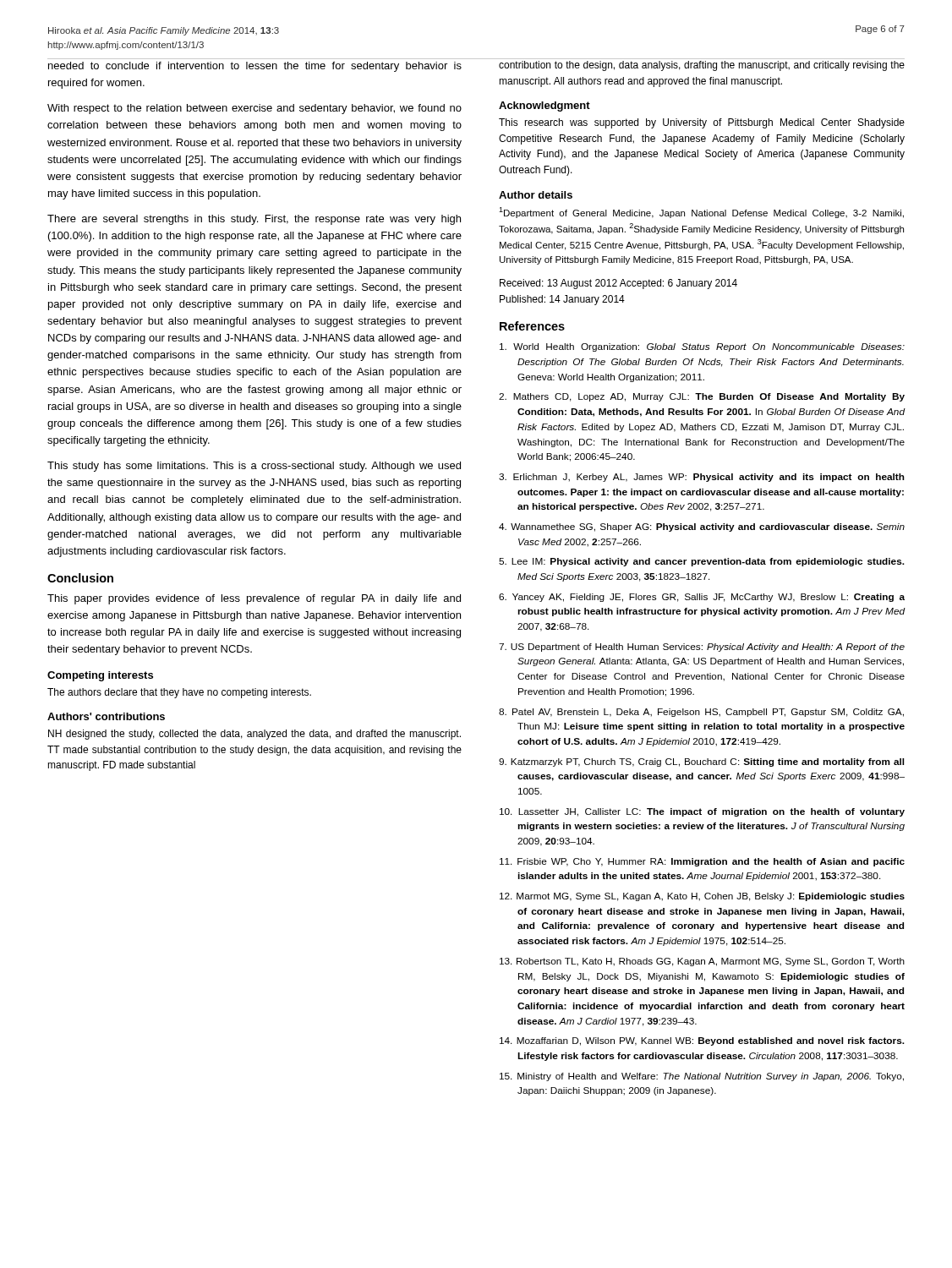Locate the text block that reads "With respect to the"
The height and width of the screenshot is (1268, 952).
tap(254, 151)
